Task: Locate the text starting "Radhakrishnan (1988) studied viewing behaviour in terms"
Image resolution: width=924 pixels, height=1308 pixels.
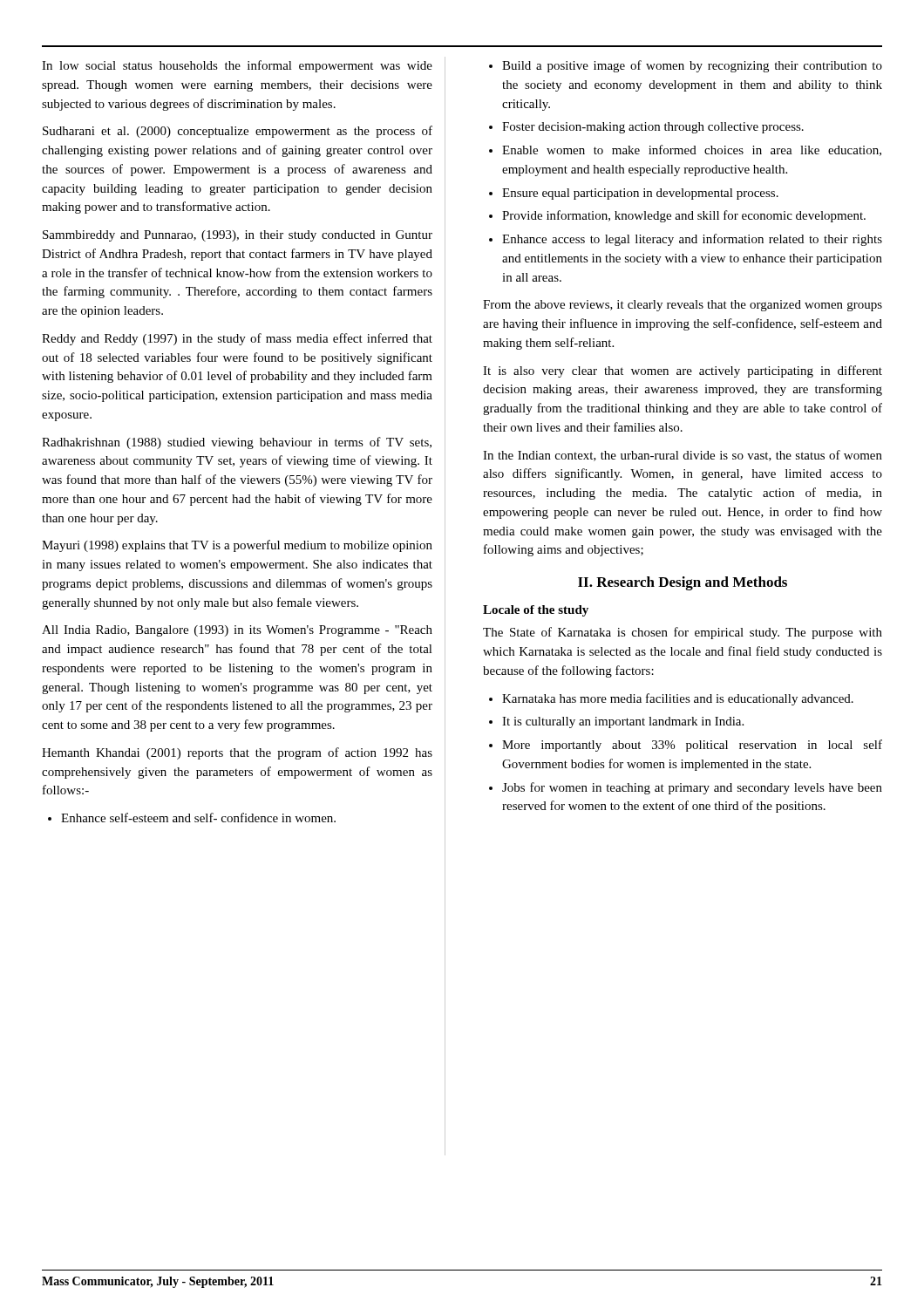Action: pos(237,480)
